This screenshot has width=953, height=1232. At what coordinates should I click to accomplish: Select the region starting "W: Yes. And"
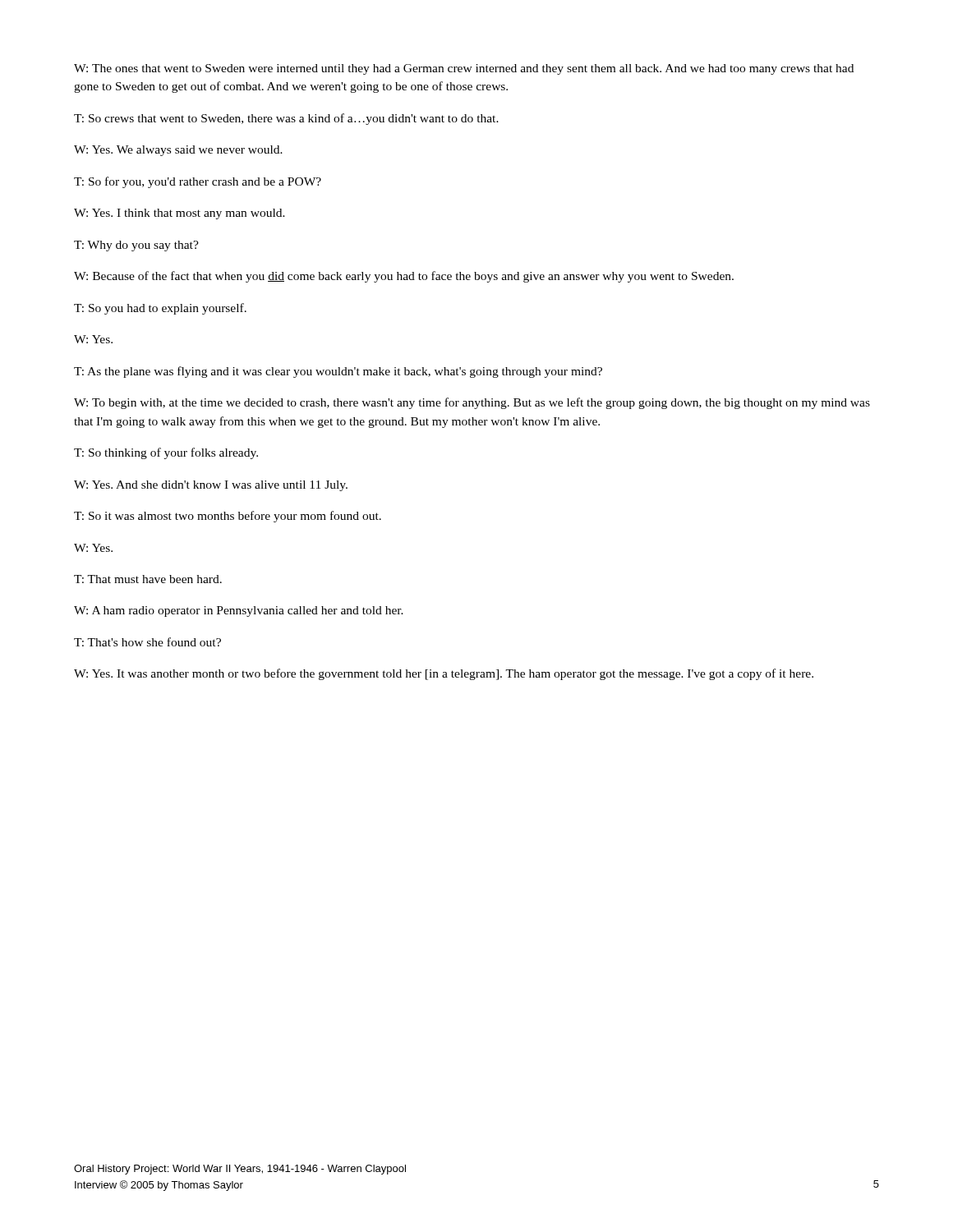point(211,484)
